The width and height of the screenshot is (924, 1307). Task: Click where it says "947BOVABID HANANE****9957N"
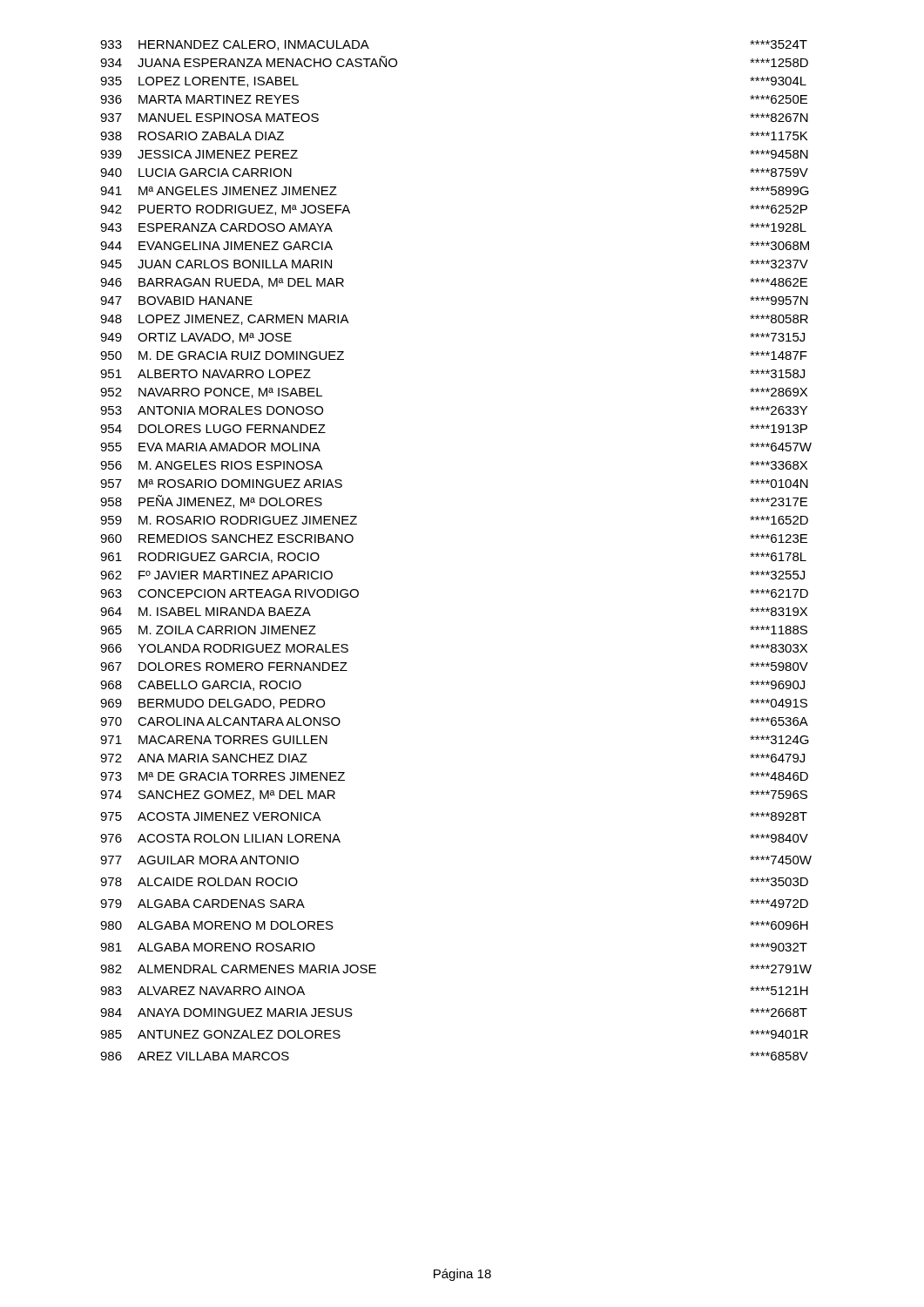[107, 300]
